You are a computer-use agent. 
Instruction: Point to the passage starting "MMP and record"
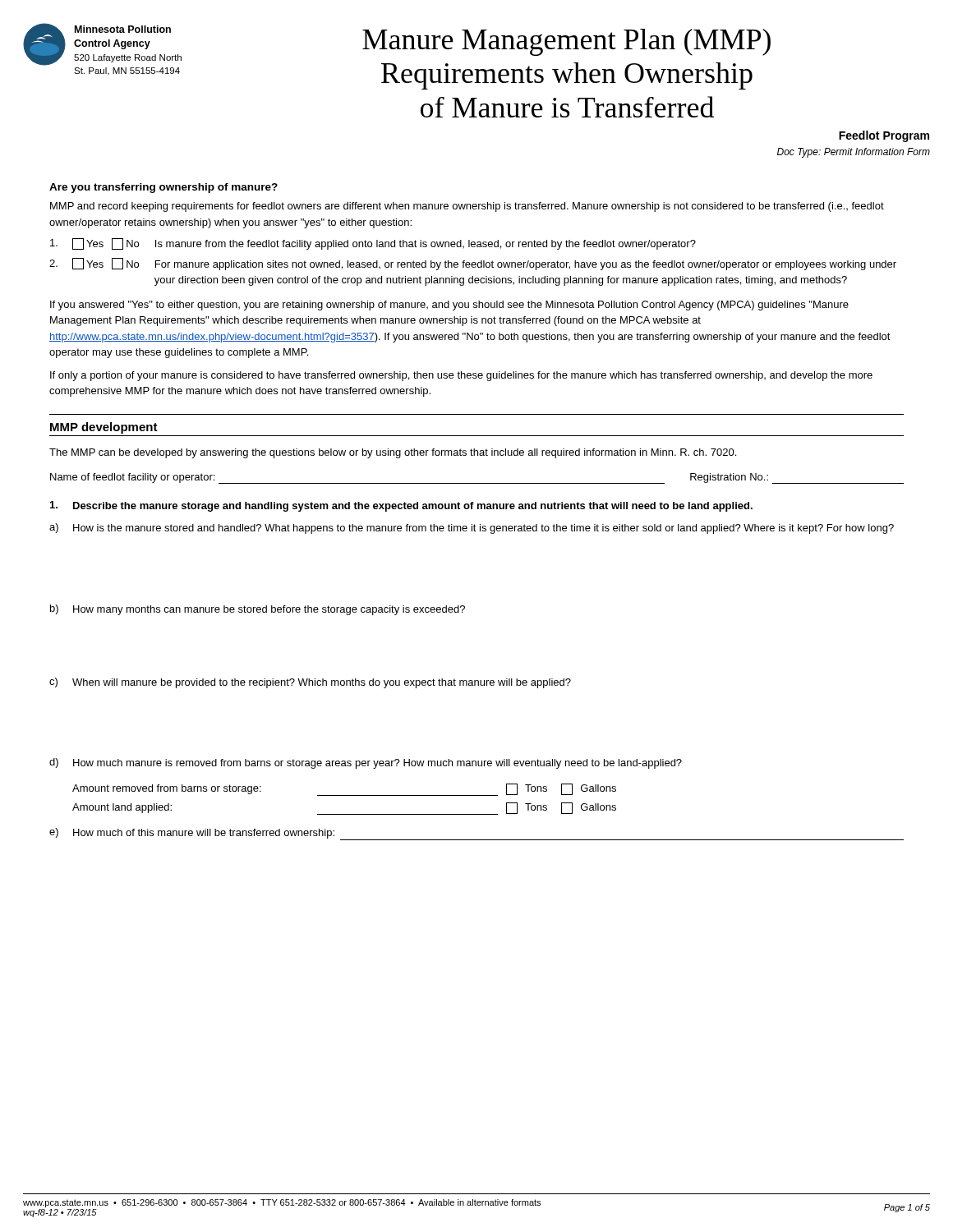(466, 214)
